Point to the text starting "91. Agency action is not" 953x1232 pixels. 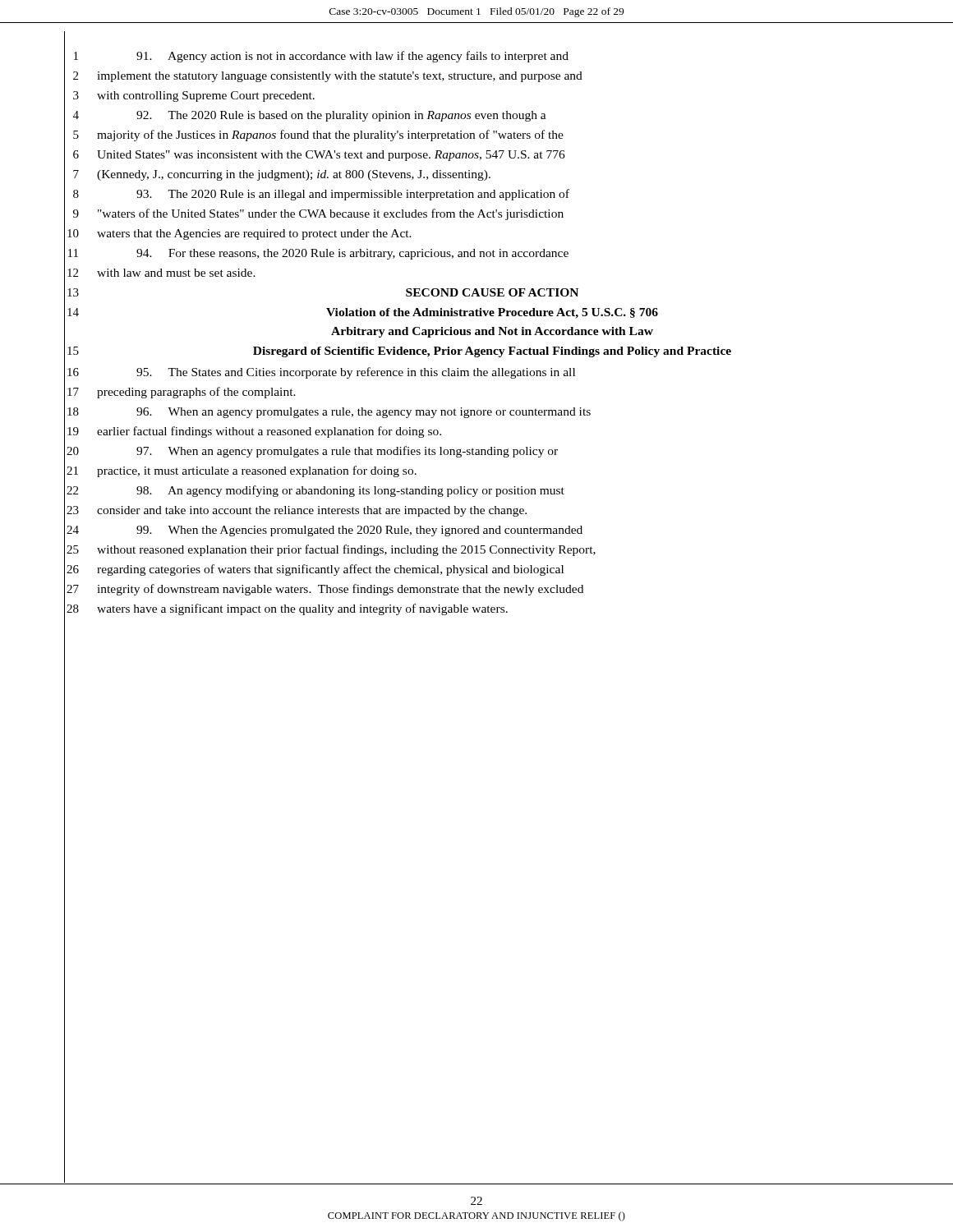[x=352, y=55]
